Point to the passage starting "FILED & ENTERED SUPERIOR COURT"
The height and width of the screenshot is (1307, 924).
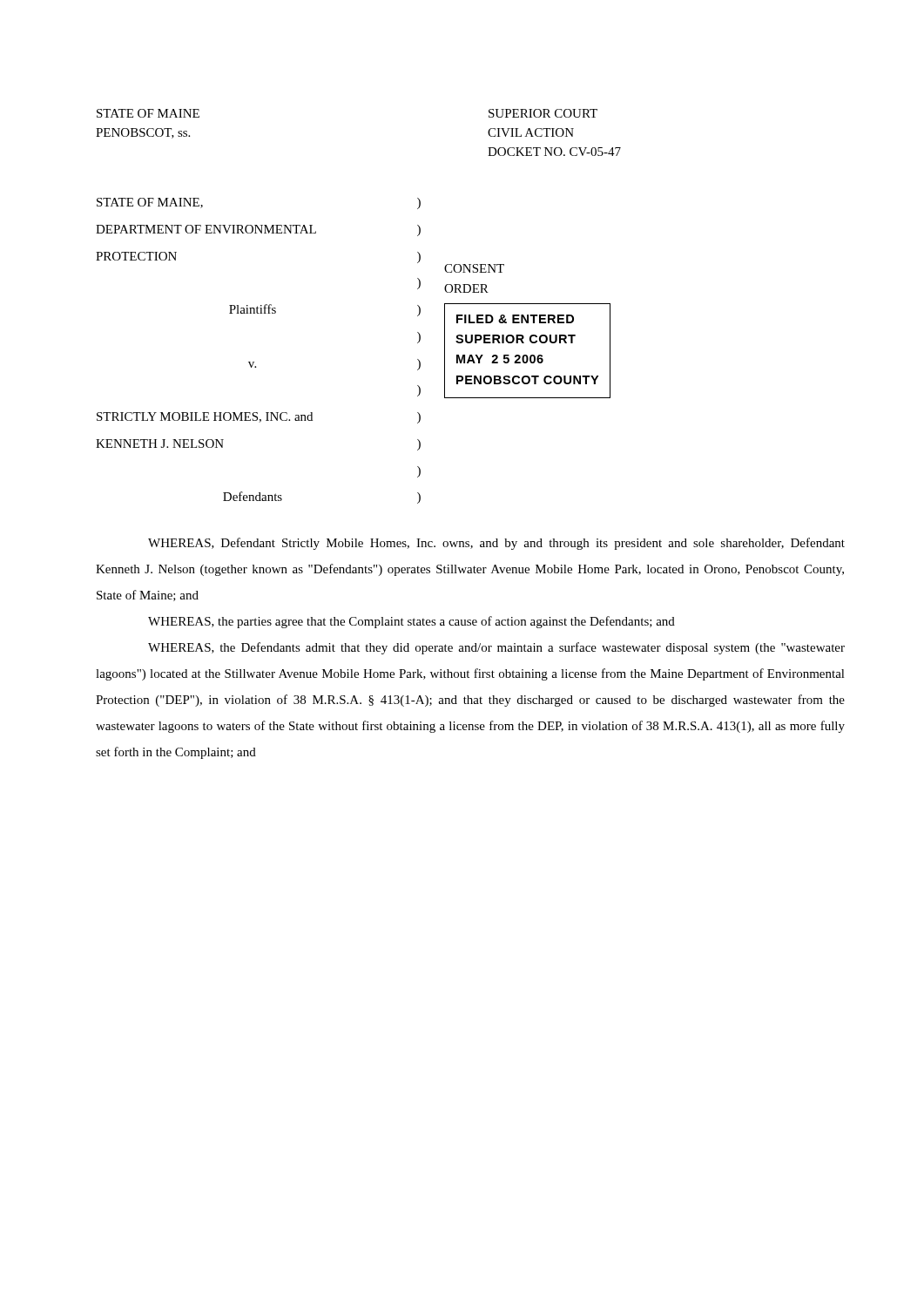coord(527,349)
